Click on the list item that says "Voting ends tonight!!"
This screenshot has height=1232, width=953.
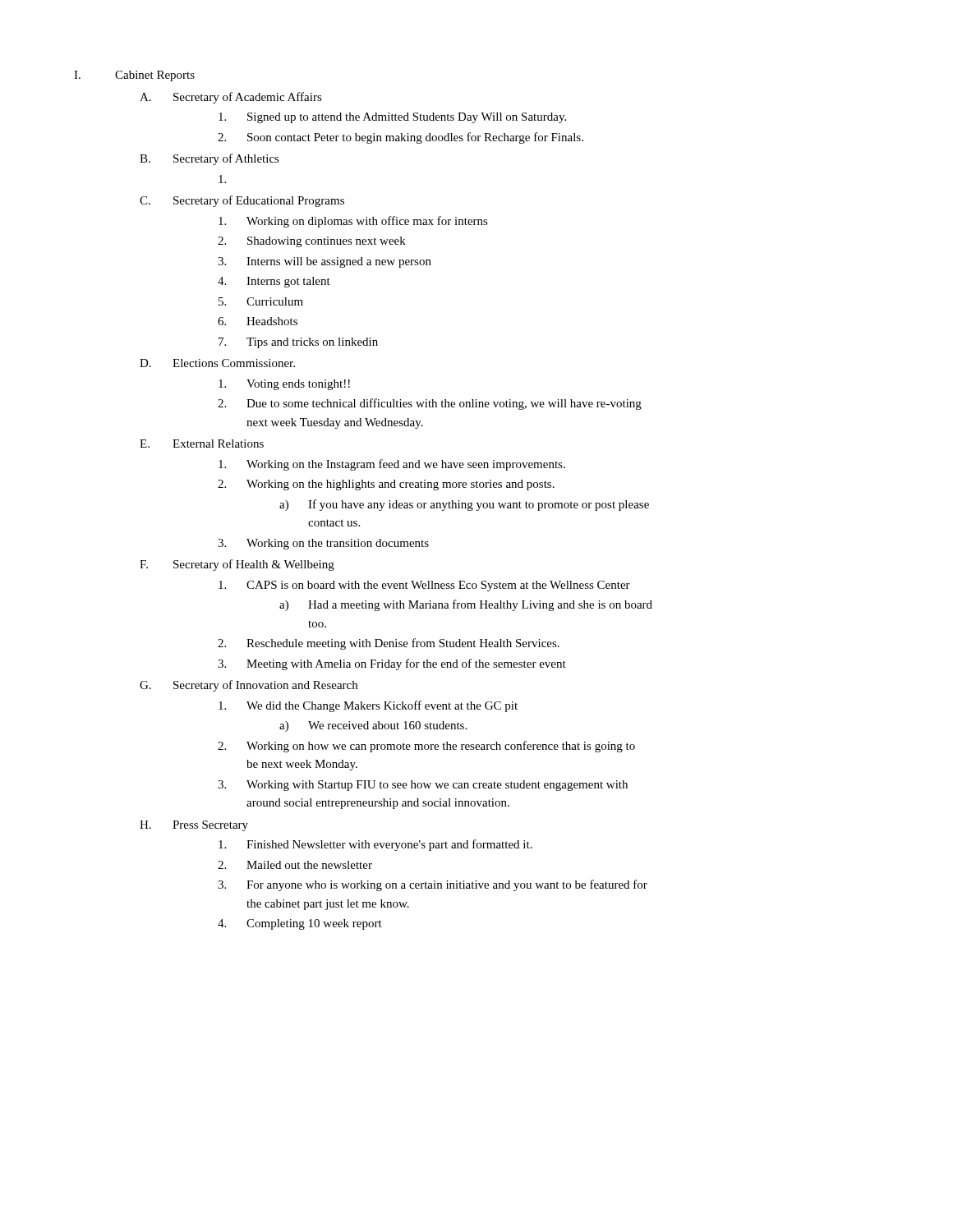tap(284, 383)
